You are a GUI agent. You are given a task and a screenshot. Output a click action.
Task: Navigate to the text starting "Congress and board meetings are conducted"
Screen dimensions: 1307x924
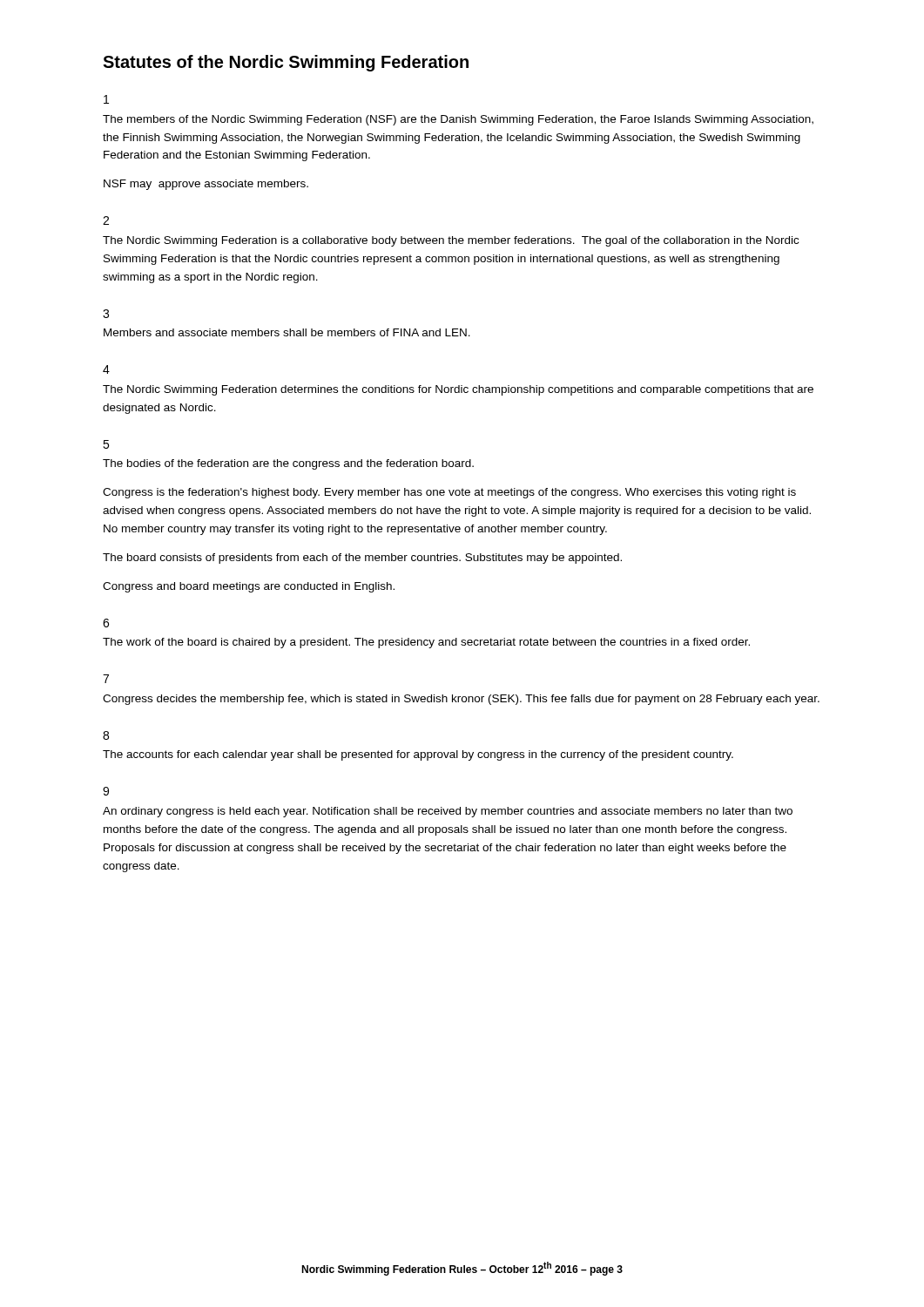click(x=249, y=586)
